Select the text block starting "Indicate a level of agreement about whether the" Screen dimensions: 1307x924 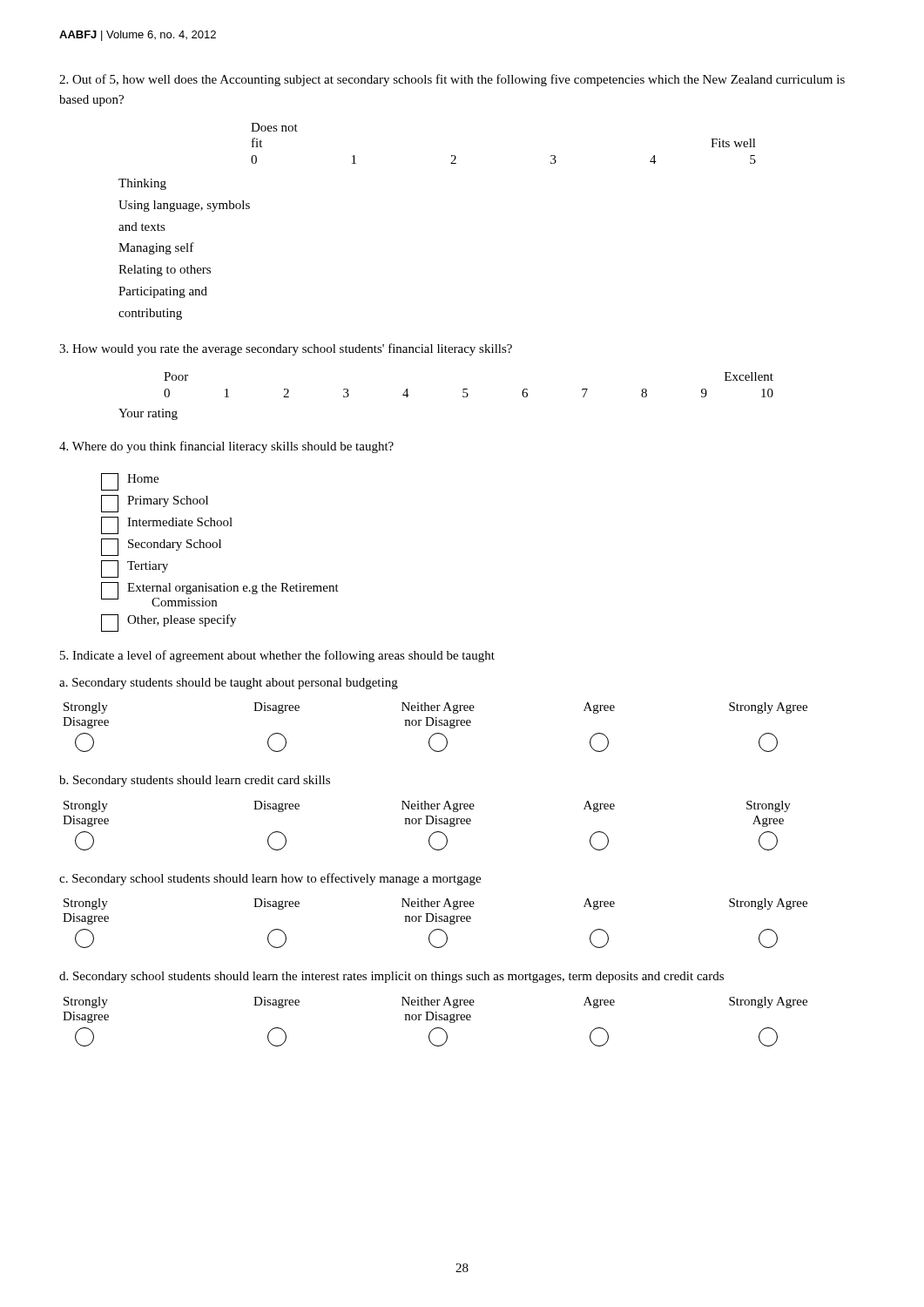click(462, 656)
